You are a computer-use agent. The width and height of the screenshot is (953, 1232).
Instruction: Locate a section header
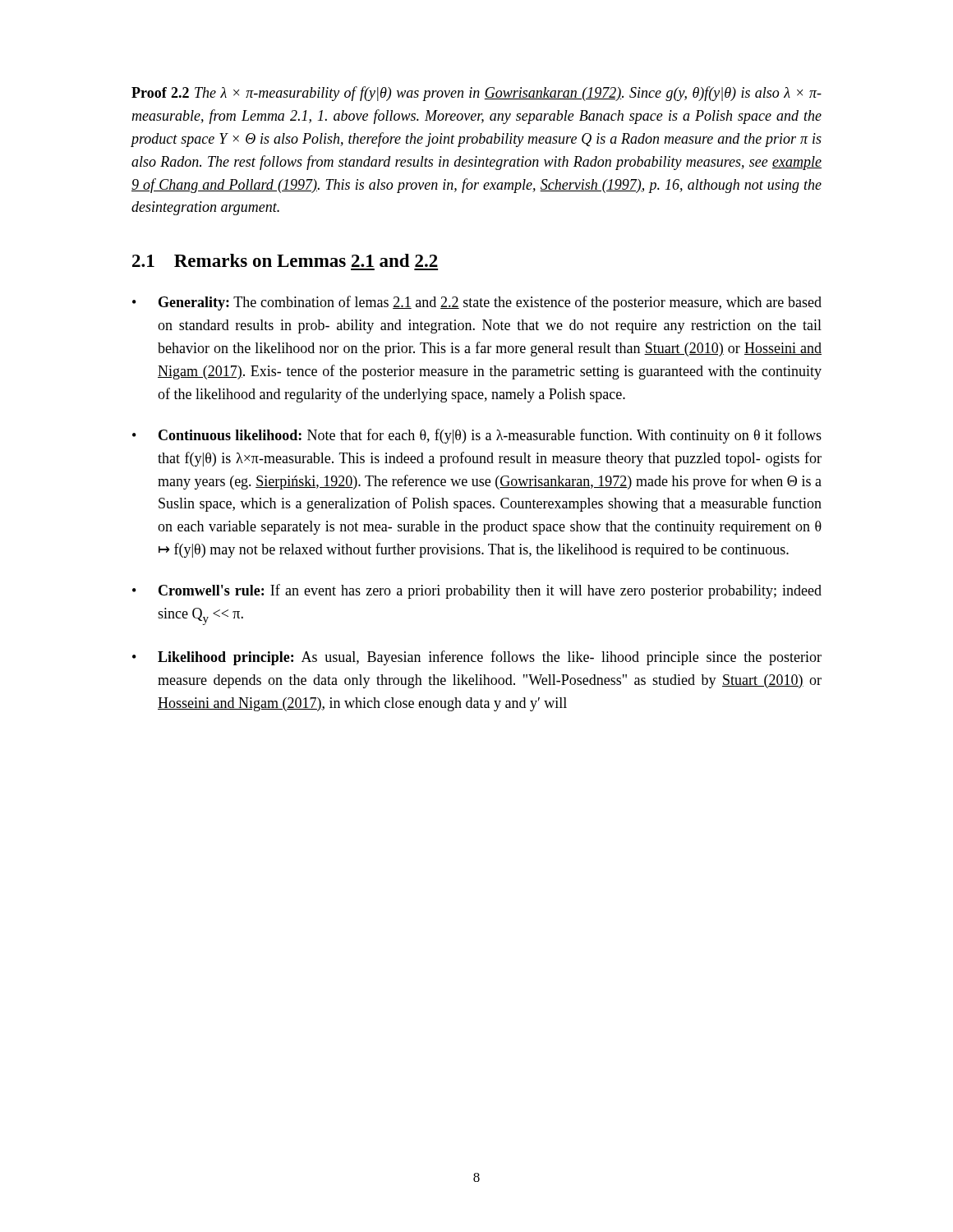pyautogui.click(x=285, y=261)
